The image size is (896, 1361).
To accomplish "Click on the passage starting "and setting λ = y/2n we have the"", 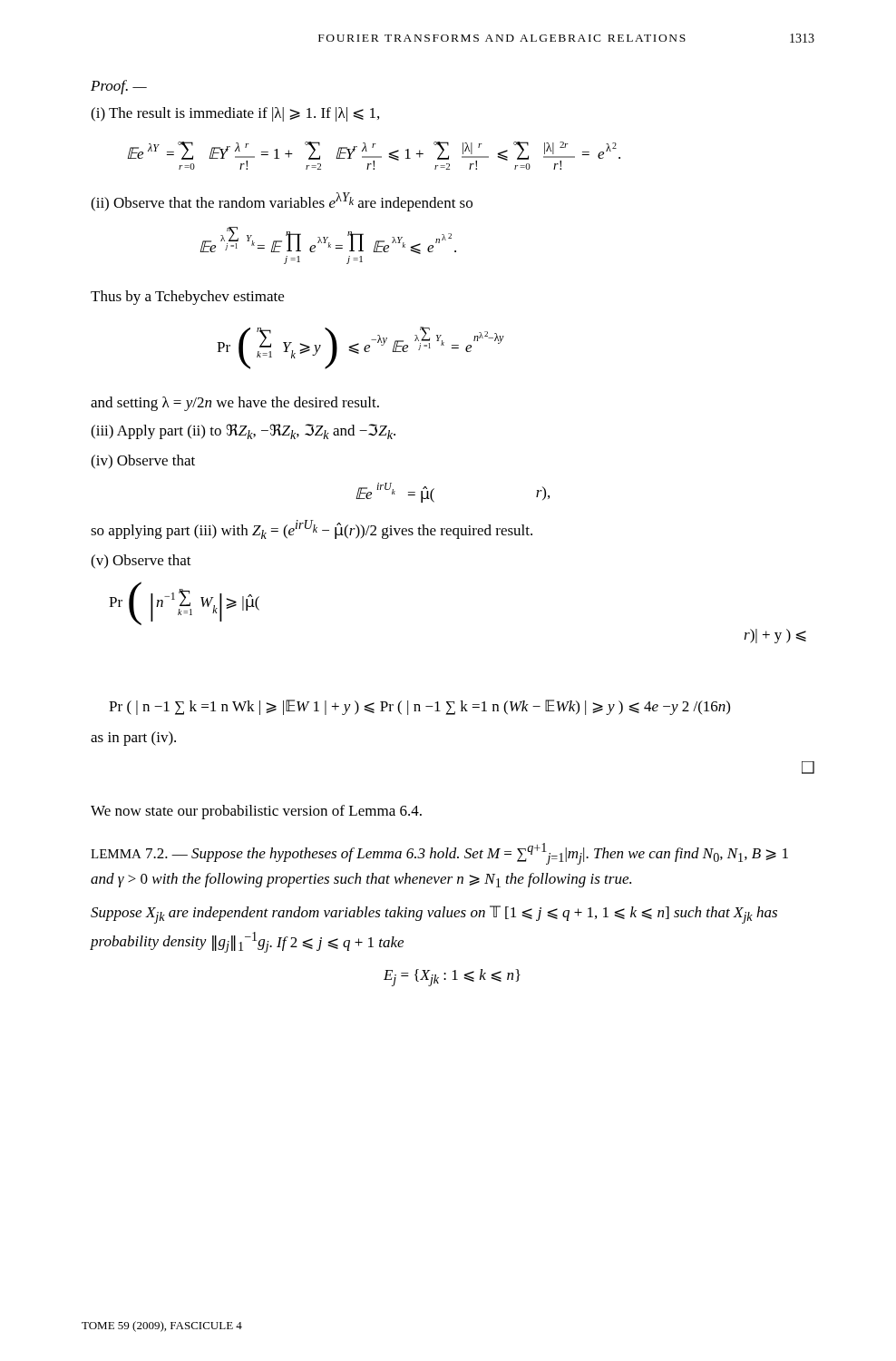I will point(235,402).
